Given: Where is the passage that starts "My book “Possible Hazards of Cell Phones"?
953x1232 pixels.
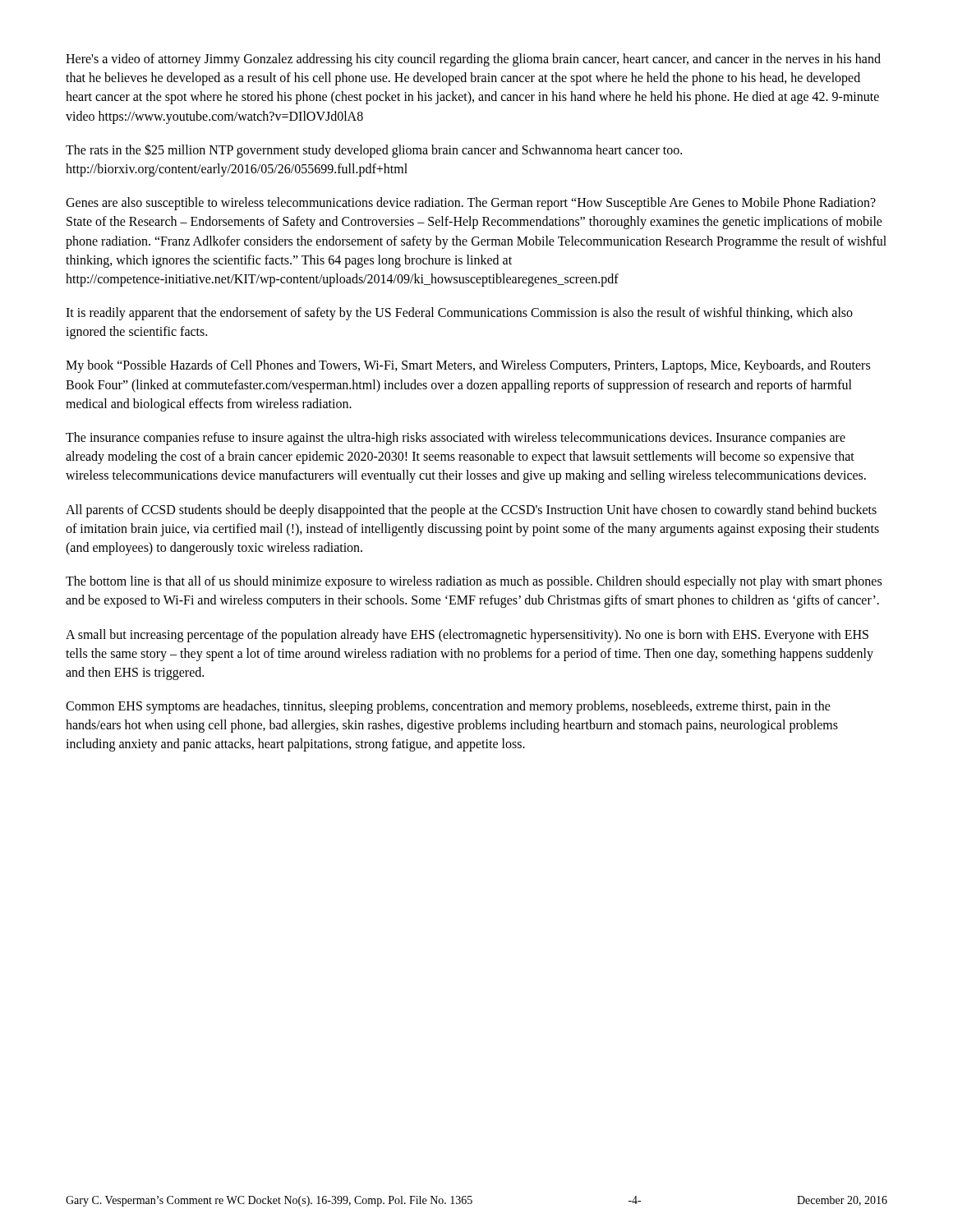Looking at the screenshot, I should (468, 385).
